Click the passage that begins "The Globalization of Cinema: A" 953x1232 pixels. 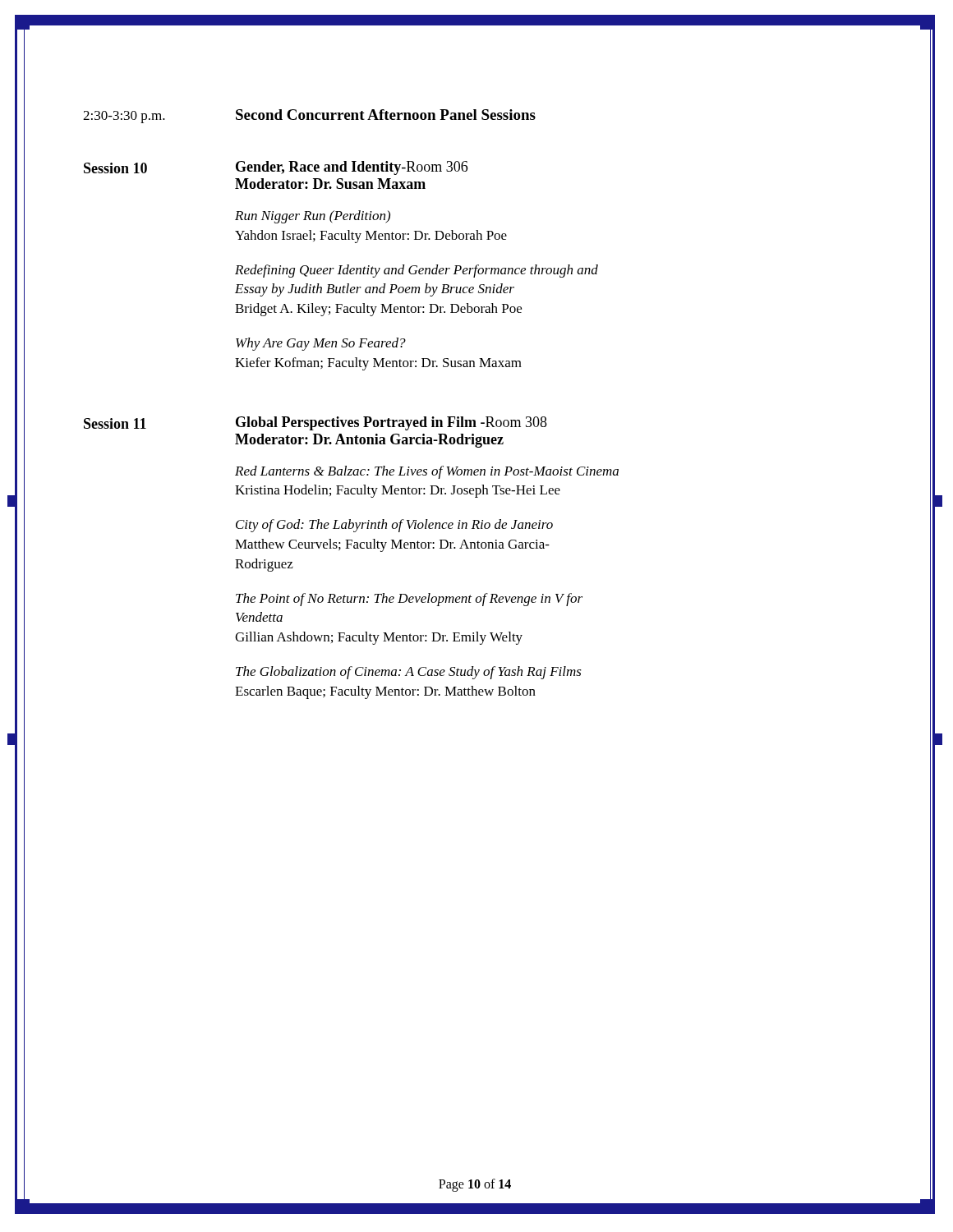coord(427,681)
